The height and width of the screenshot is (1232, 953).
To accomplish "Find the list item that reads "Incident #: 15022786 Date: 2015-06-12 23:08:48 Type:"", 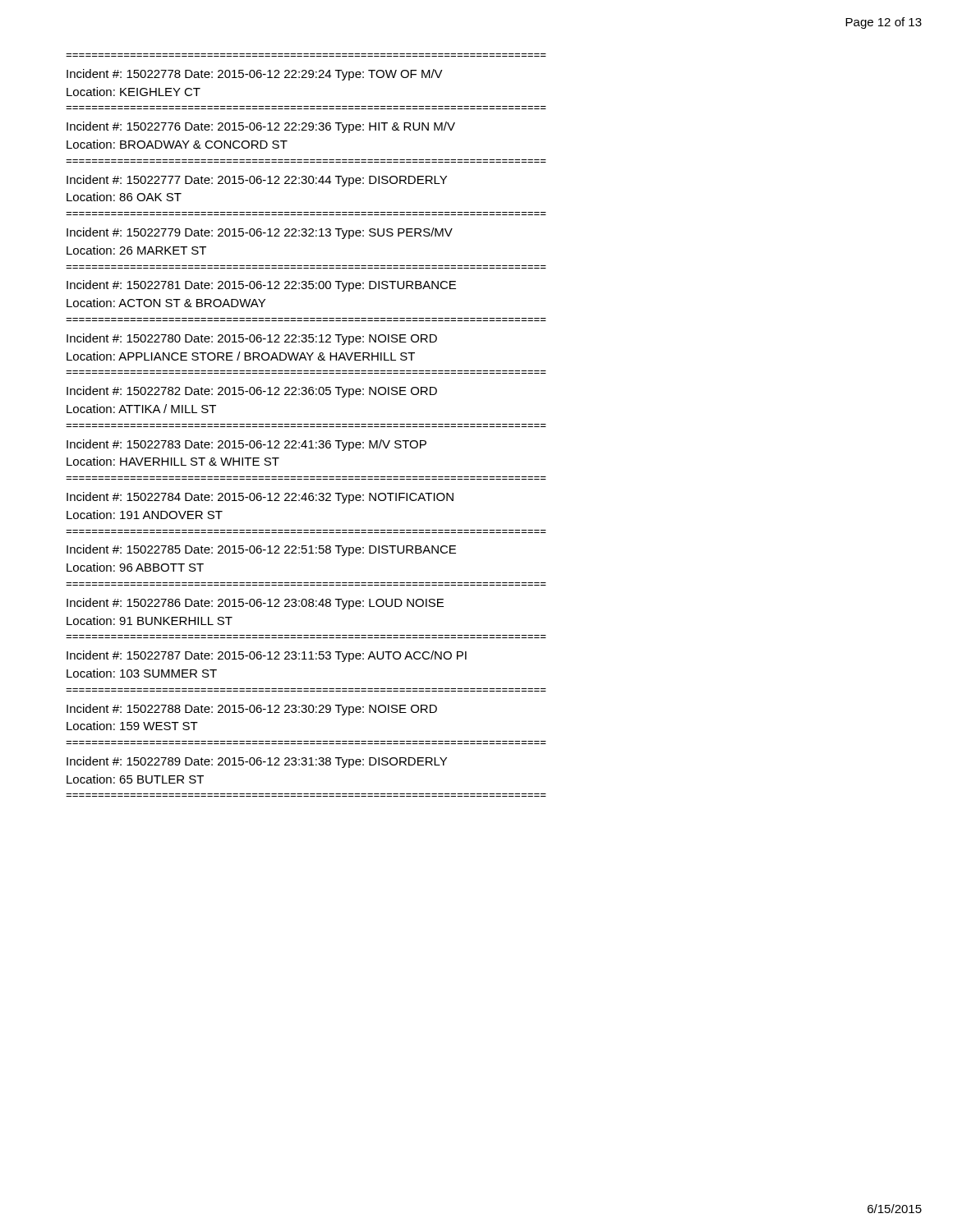I will 255,611.
